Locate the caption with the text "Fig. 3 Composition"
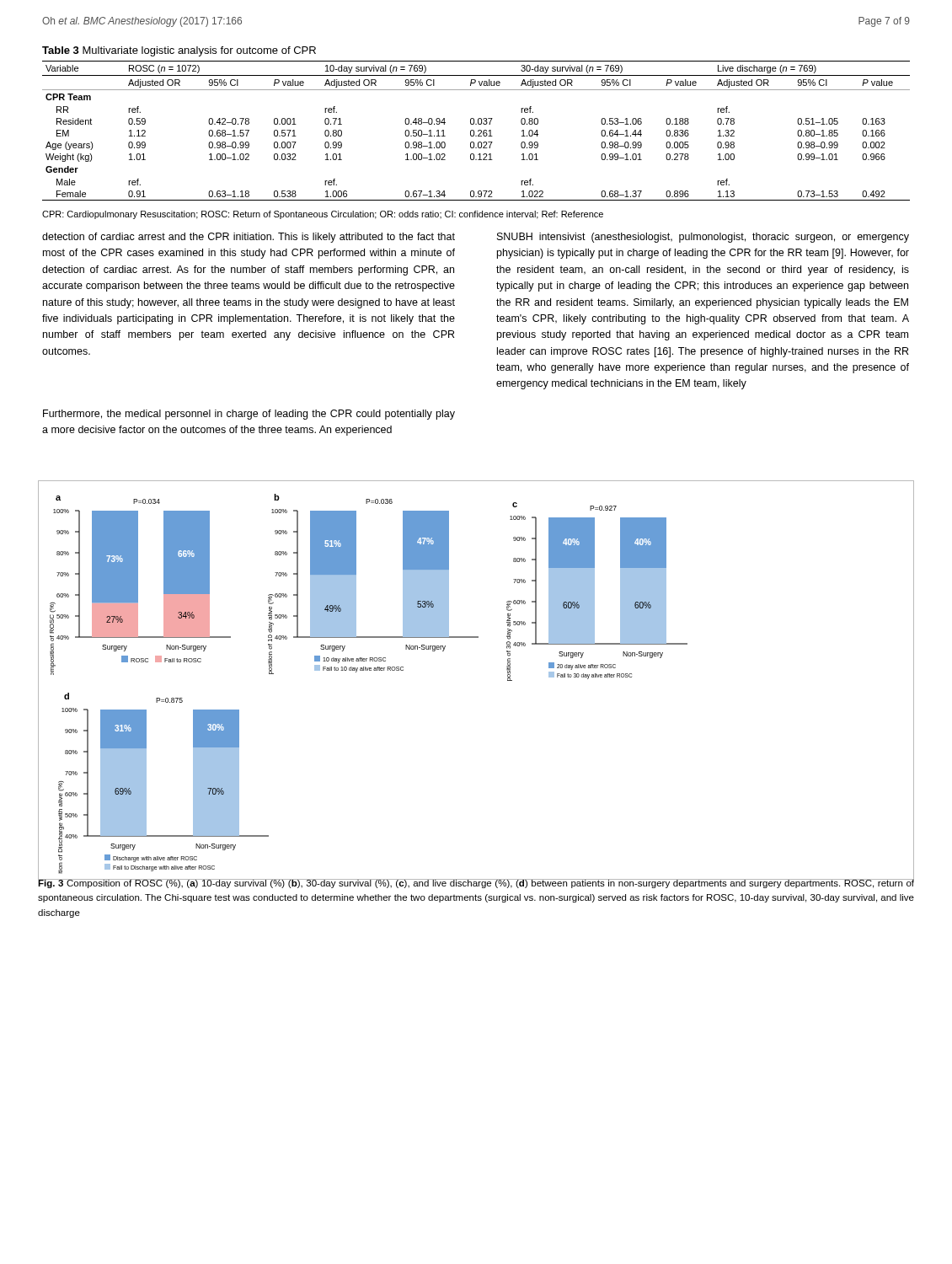 coord(476,898)
